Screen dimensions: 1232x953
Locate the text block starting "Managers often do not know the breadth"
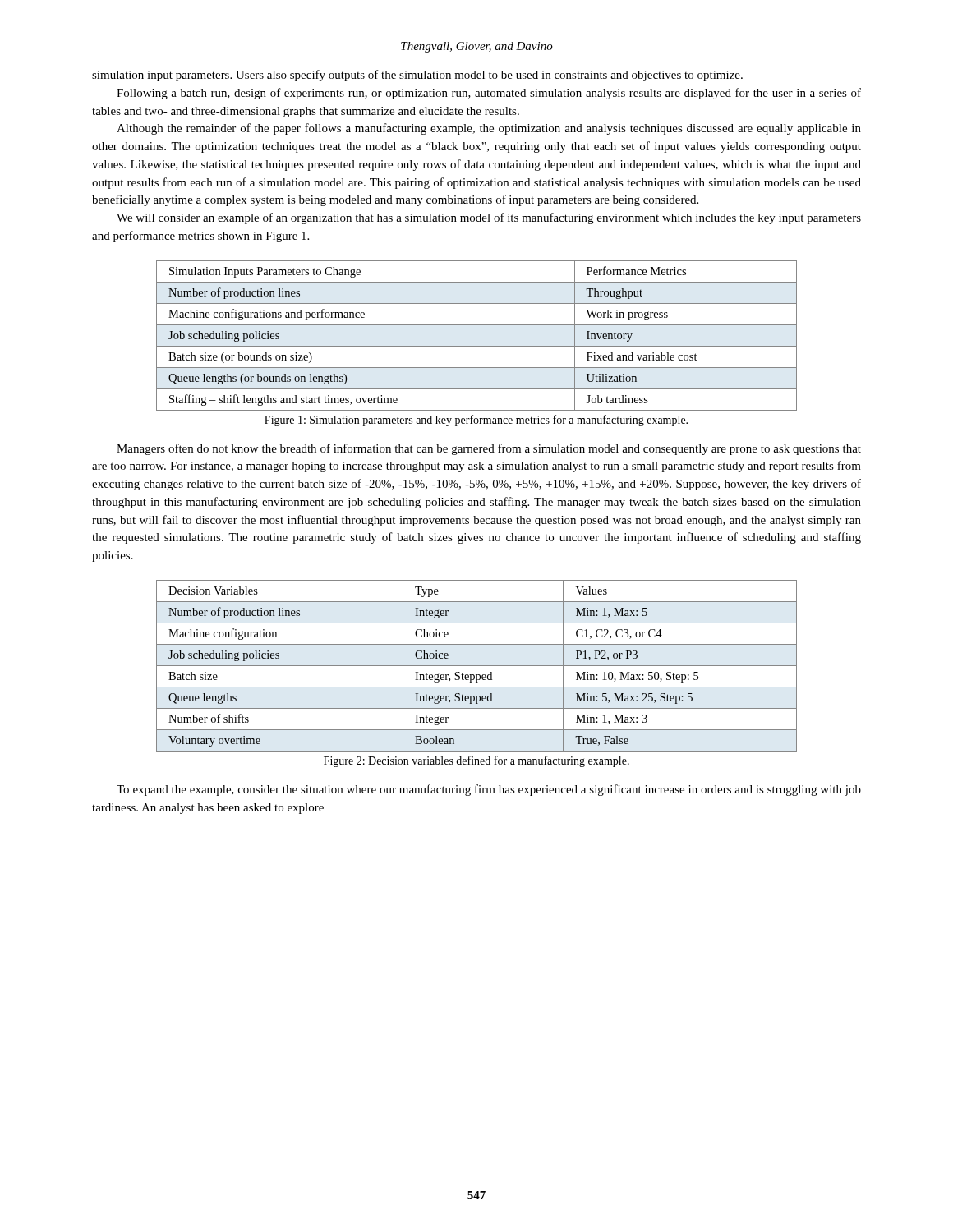[x=476, y=502]
